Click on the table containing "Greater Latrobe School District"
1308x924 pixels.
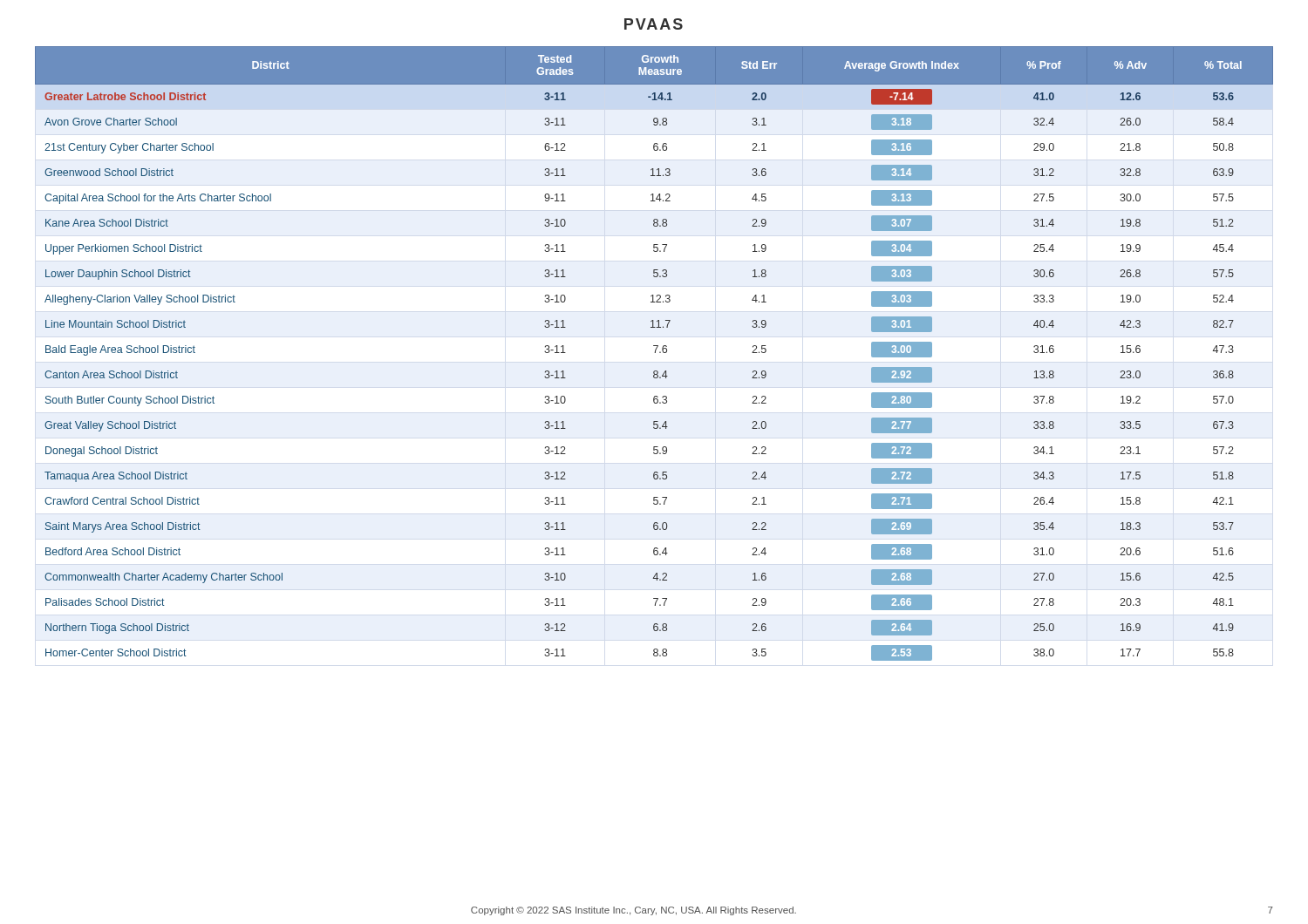(654, 356)
